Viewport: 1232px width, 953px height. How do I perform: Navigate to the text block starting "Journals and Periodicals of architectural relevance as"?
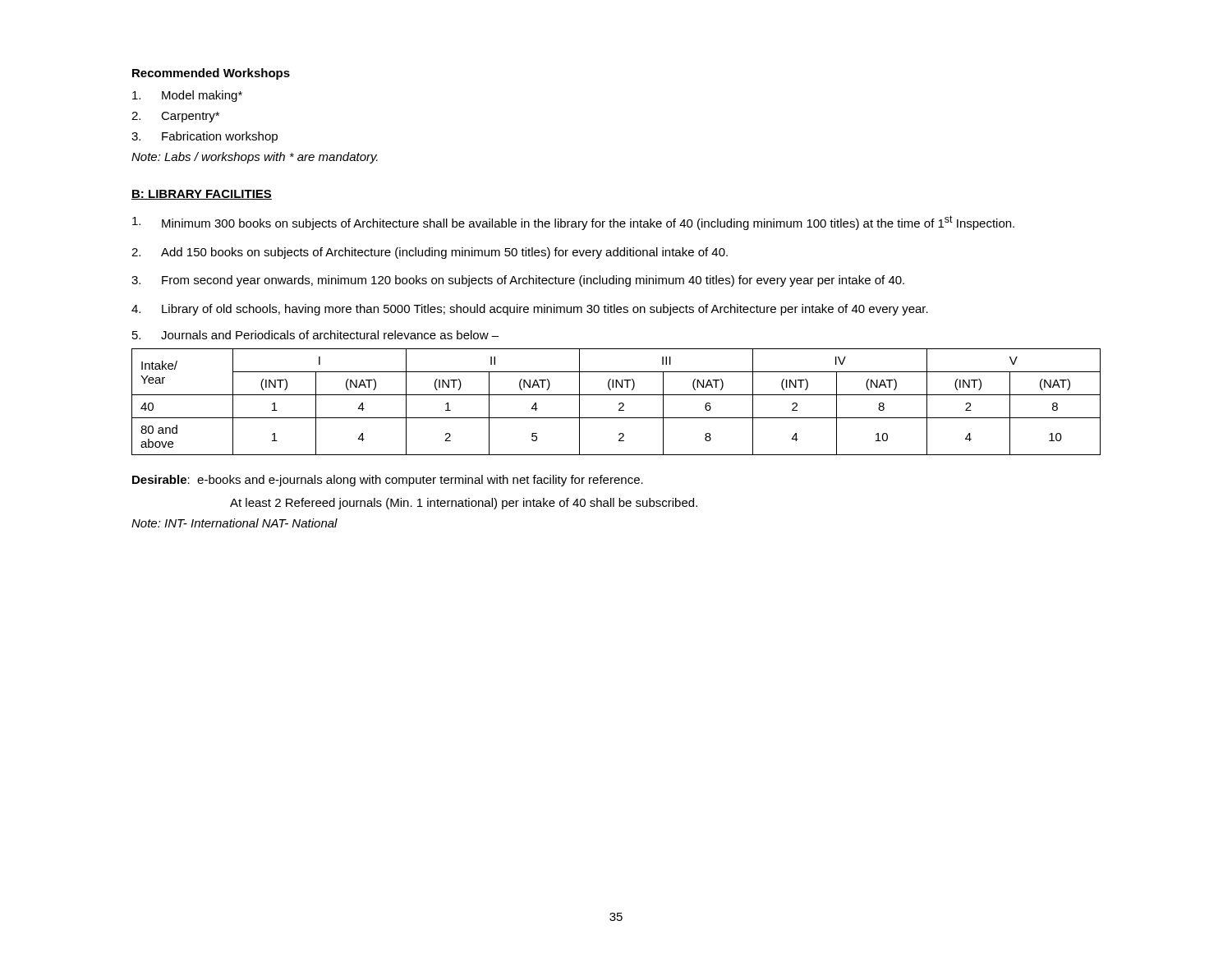tap(315, 335)
